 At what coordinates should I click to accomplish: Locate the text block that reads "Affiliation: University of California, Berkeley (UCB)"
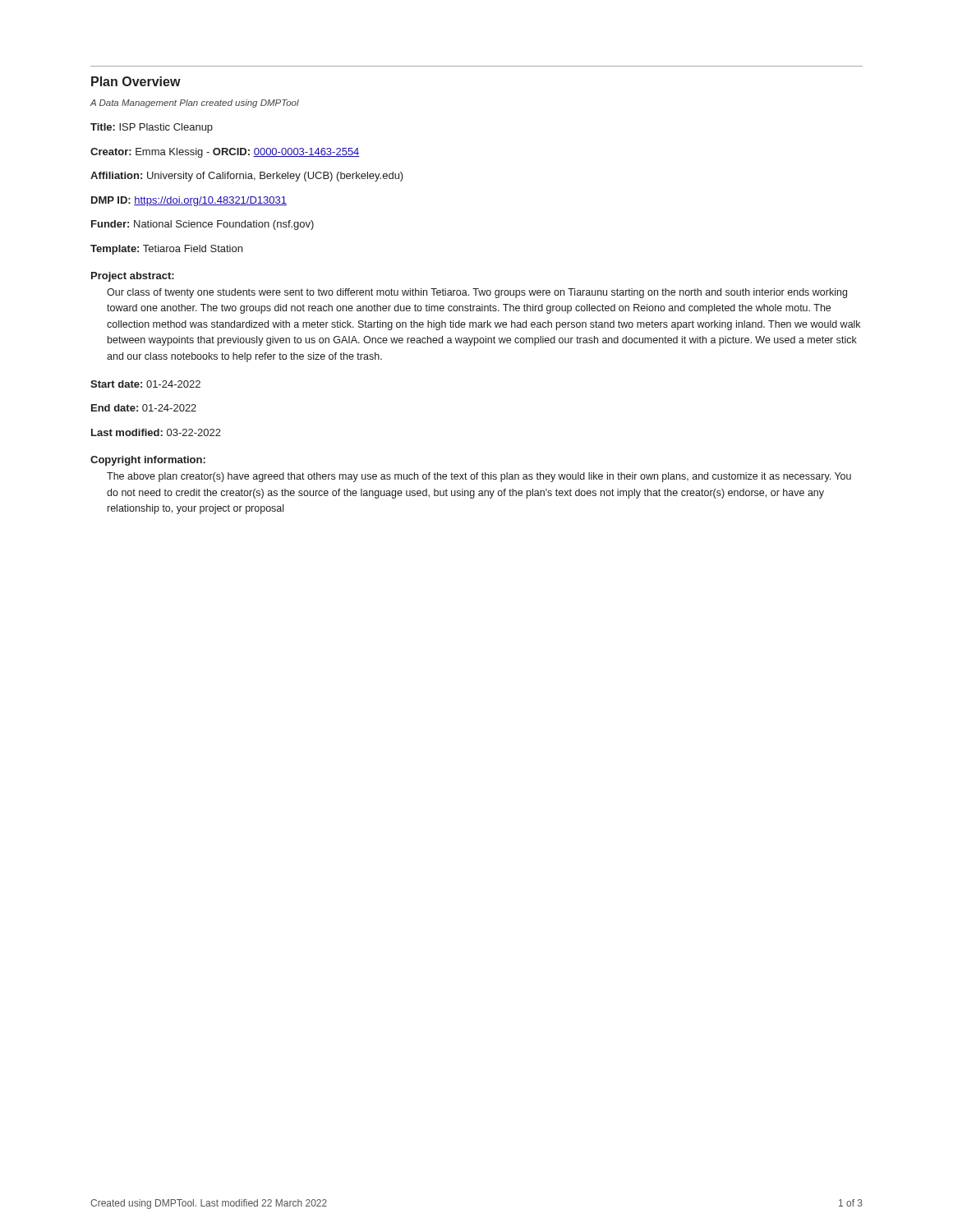247,175
